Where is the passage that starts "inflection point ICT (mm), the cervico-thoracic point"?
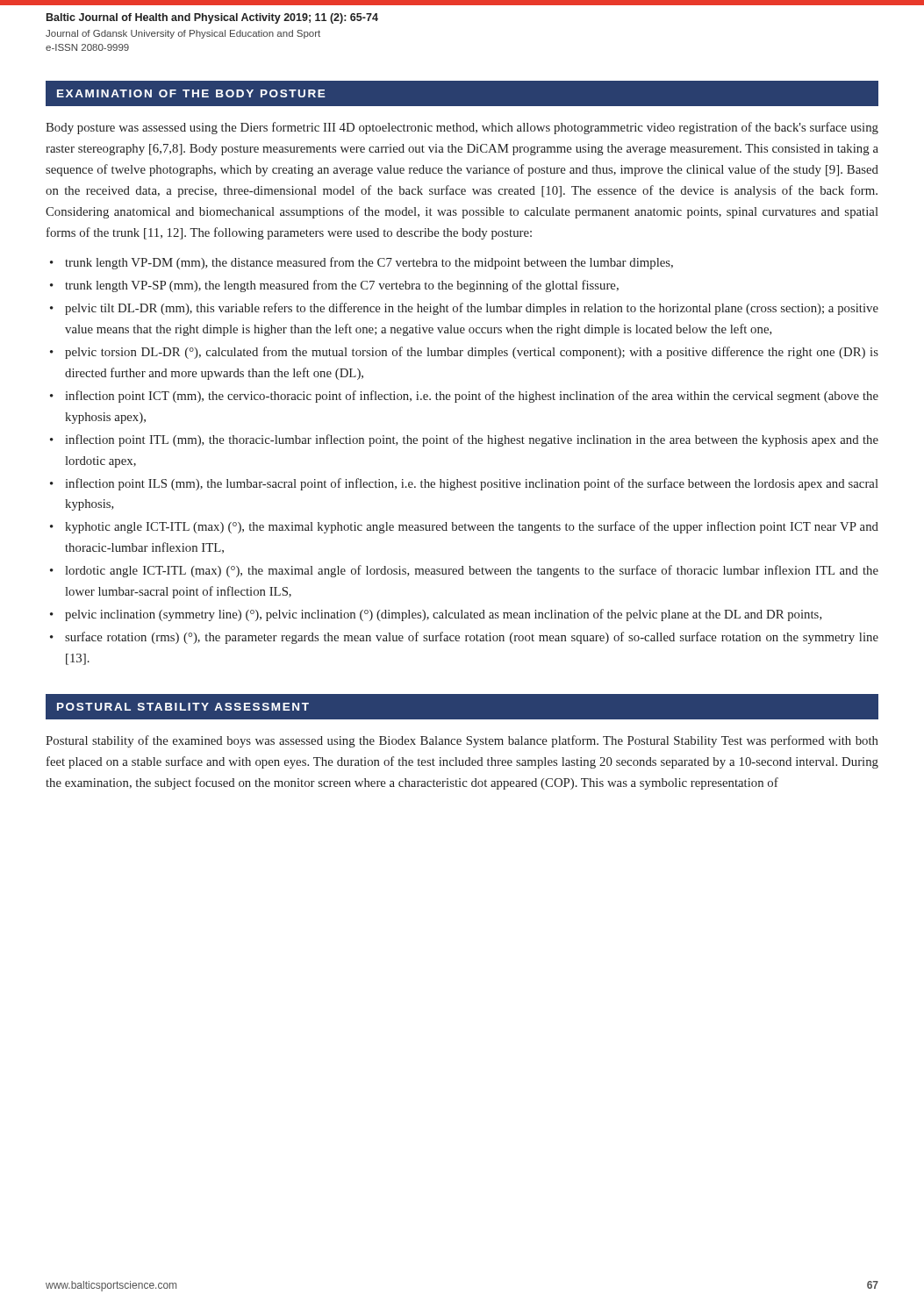Image resolution: width=924 pixels, height=1316 pixels. click(x=472, y=406)
